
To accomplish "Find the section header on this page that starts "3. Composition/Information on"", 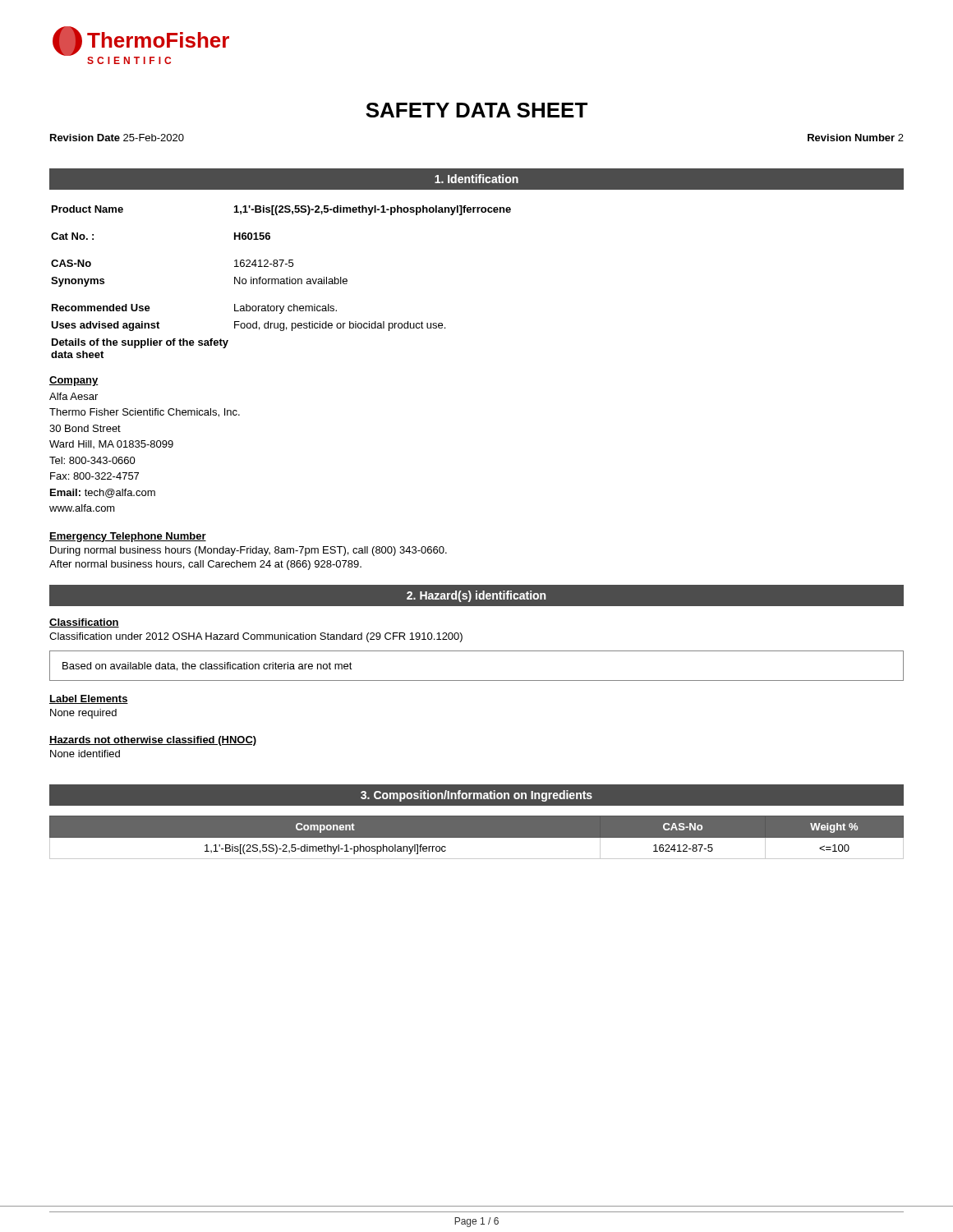I will pyautogui.click(x=476, y=795).
